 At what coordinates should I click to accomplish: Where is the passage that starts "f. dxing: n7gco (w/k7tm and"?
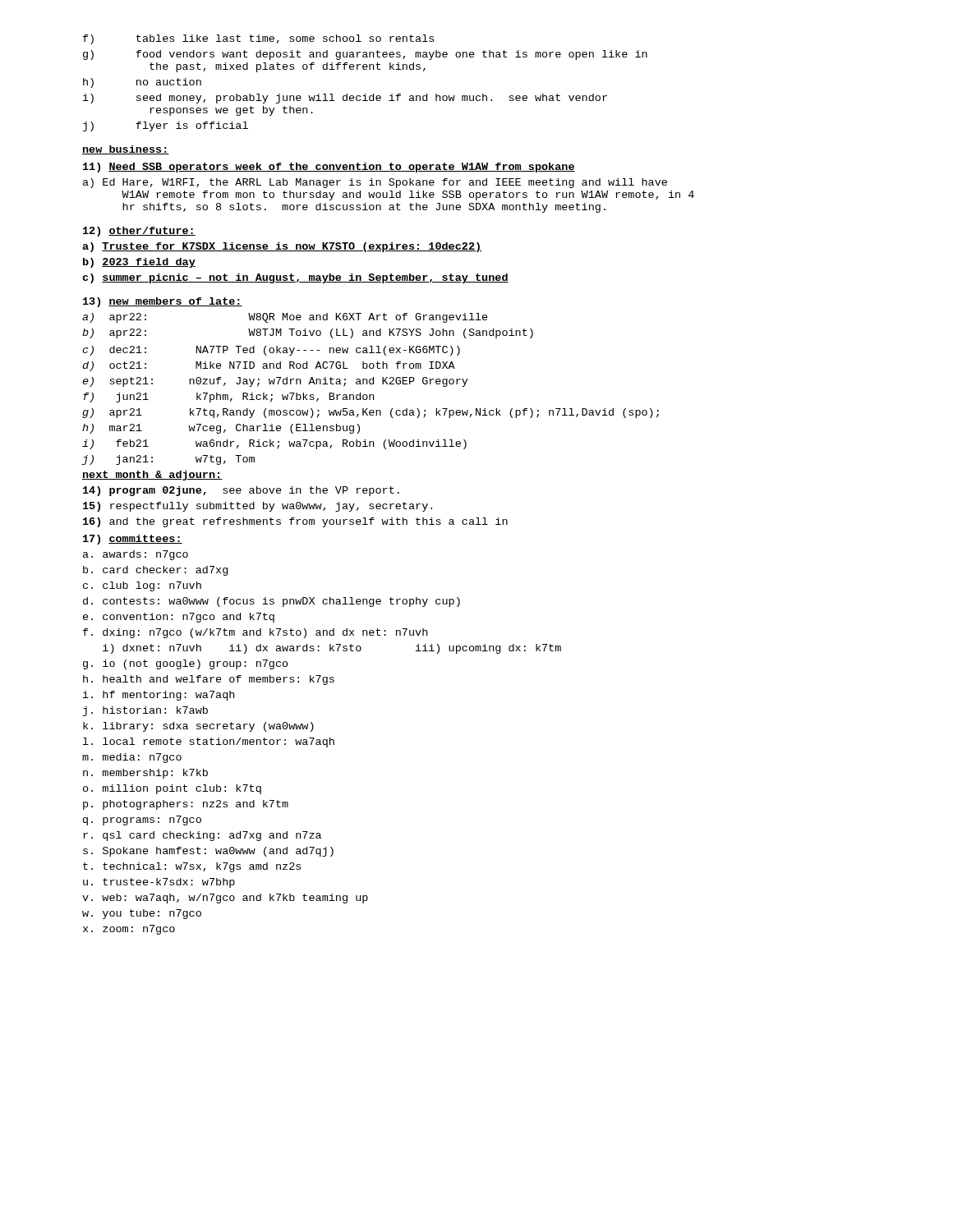(255, 633)
